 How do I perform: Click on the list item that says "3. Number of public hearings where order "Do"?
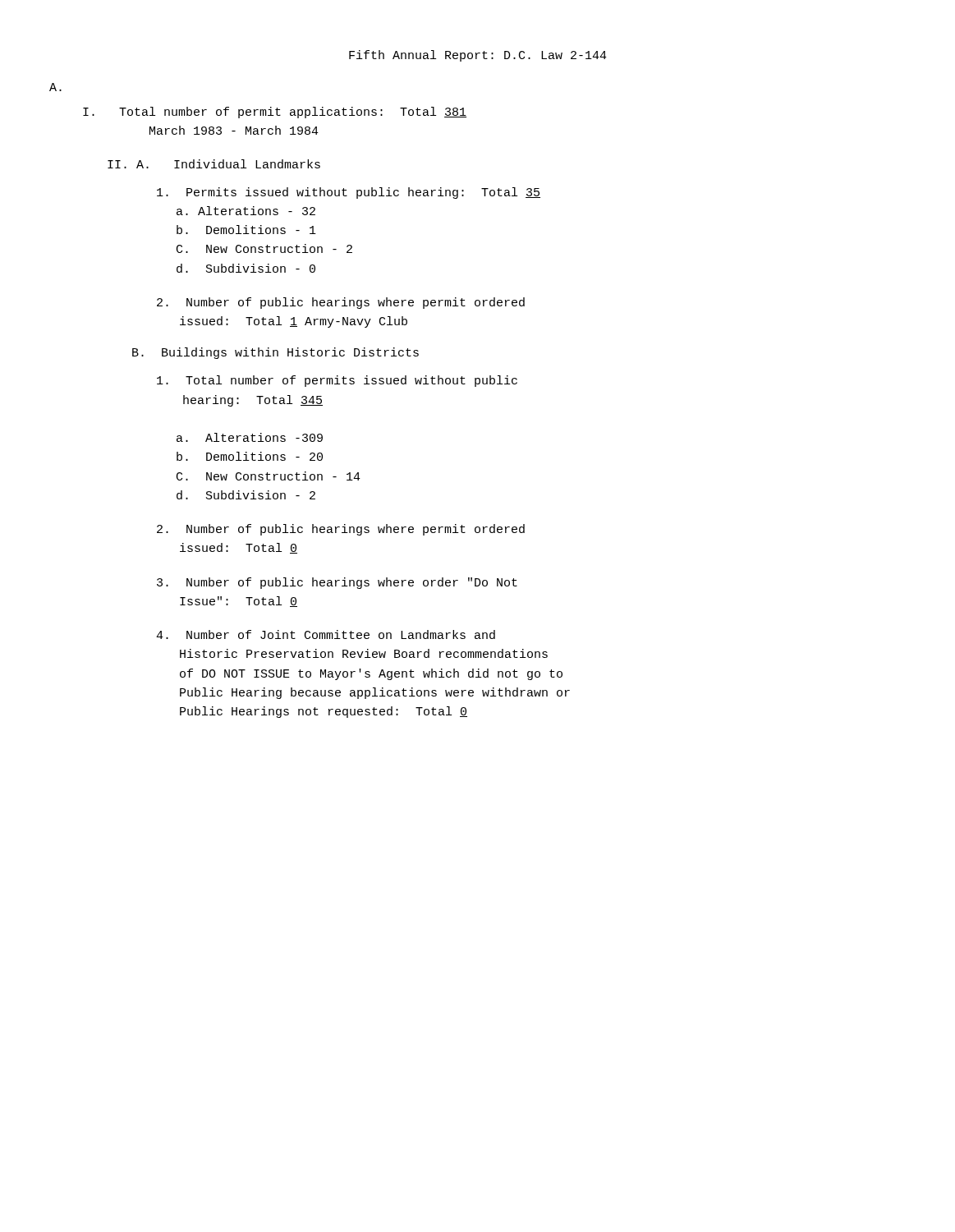point(337,593)
